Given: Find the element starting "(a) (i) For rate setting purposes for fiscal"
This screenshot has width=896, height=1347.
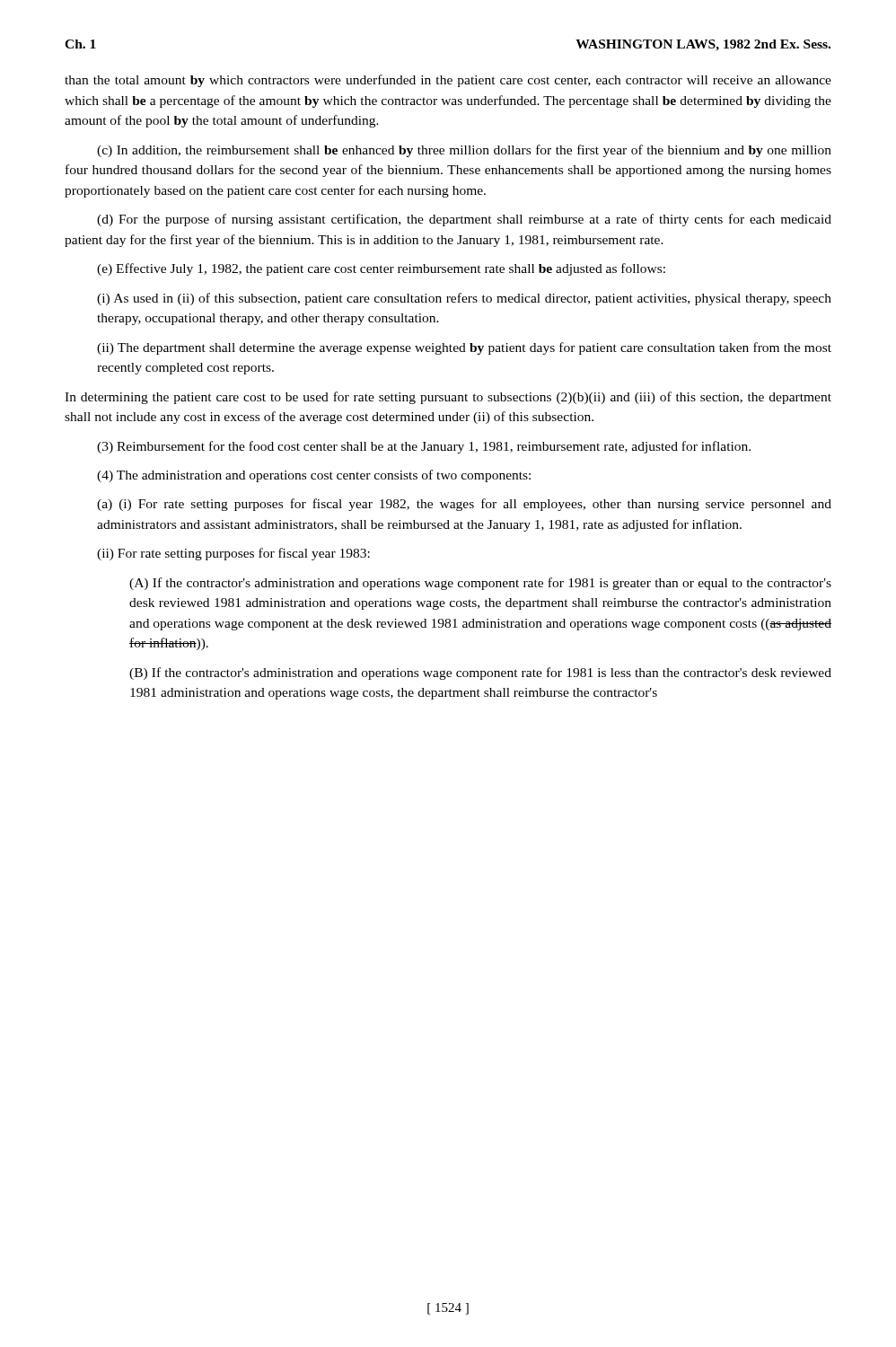Looking at the screenshot, I should pyautogui.click(x=448, y=514).
